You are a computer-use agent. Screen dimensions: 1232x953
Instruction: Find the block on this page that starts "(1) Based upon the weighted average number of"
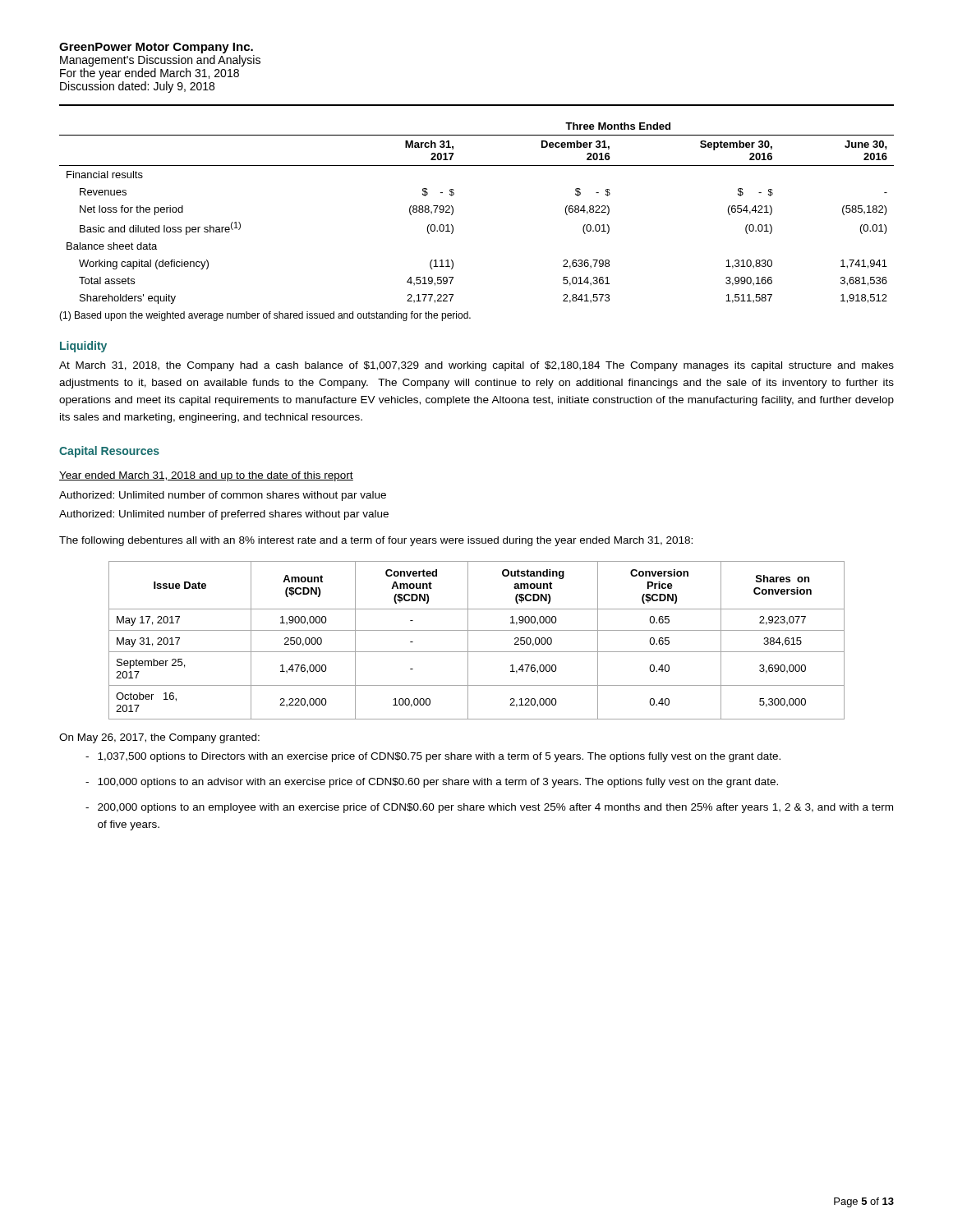coord(265,316)
